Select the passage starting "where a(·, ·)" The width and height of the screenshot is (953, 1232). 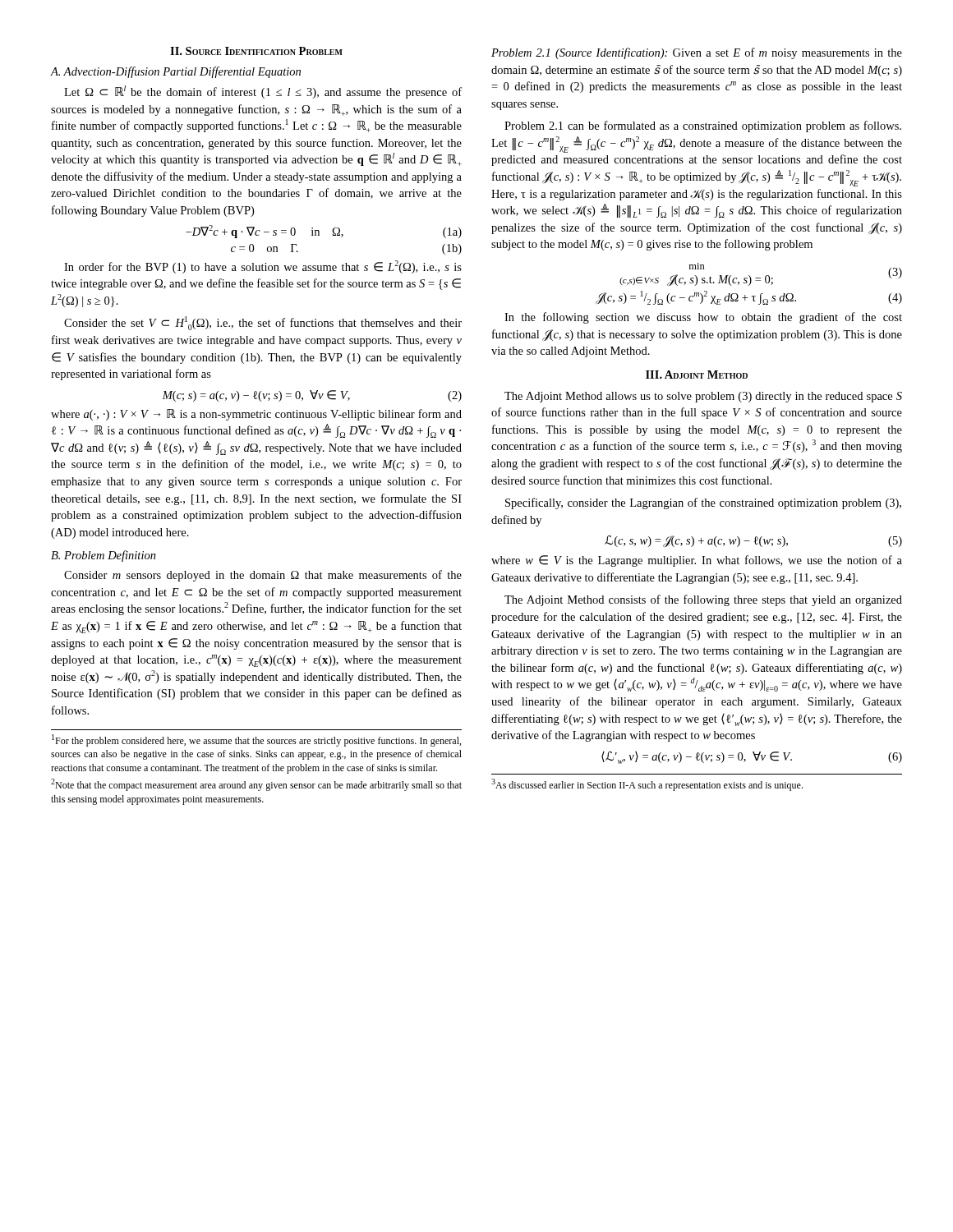click(256, 473)
